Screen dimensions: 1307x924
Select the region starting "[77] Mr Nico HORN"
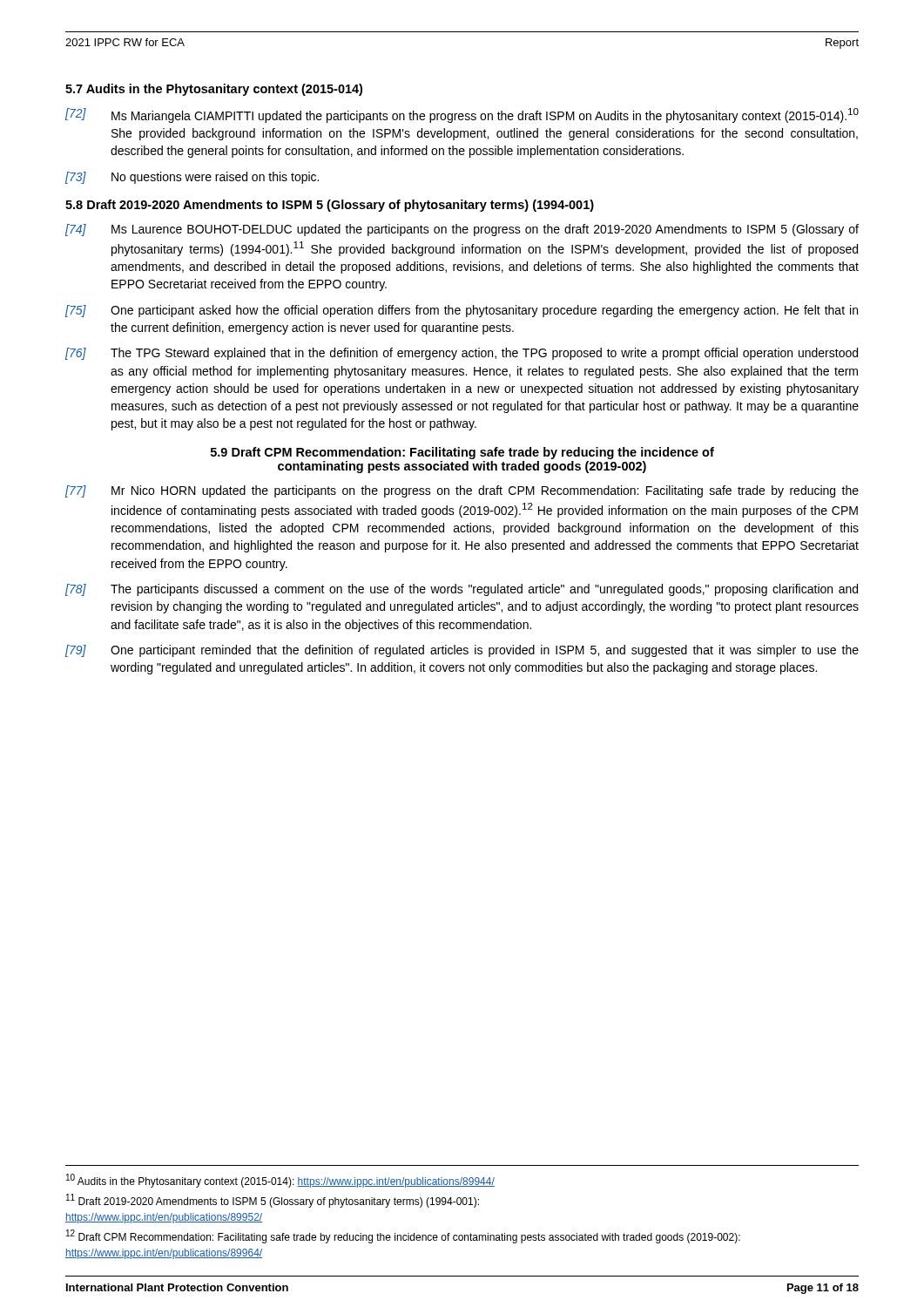462,527
